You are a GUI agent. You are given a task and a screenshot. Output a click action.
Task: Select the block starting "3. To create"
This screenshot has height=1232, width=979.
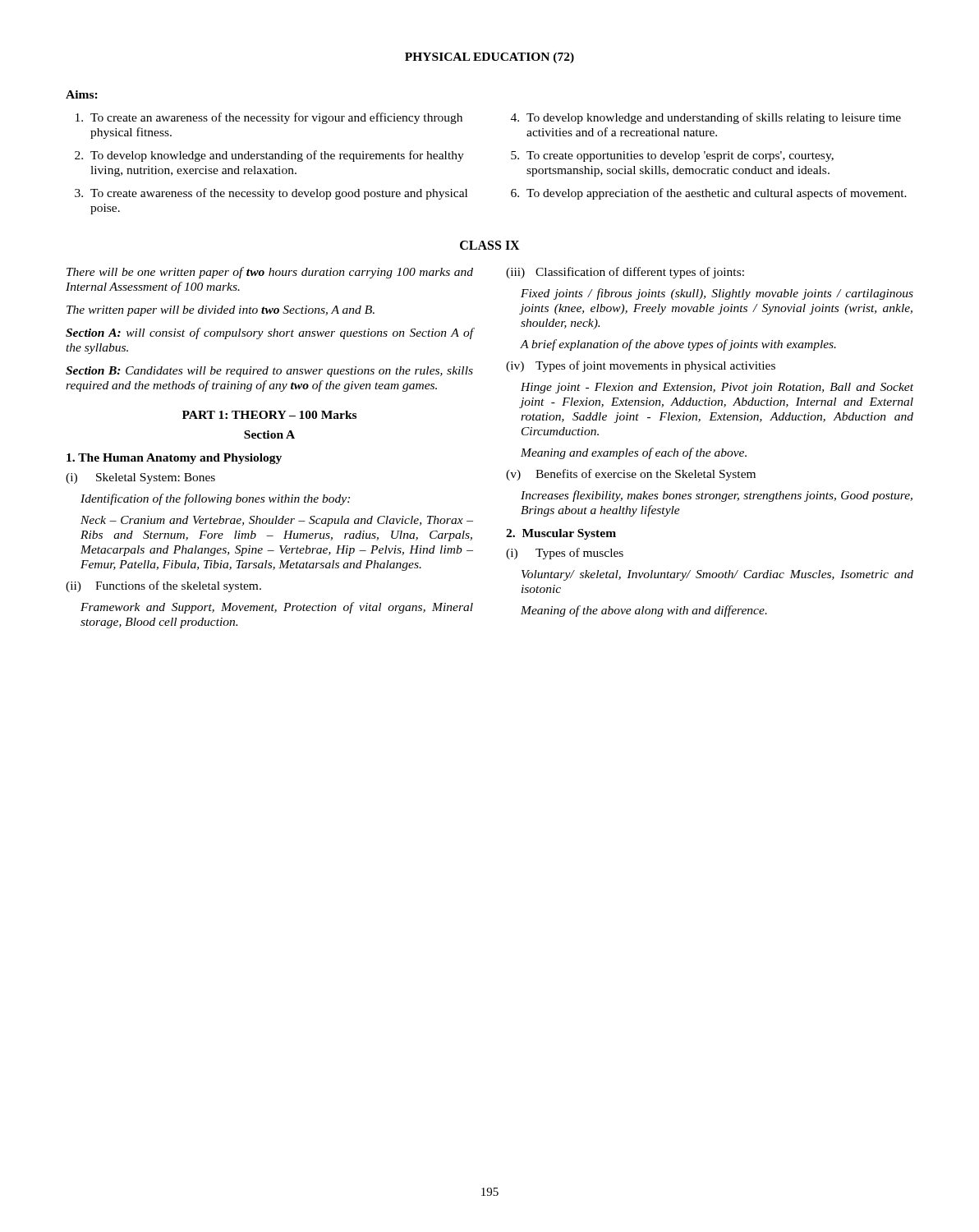tap(271, 200)
